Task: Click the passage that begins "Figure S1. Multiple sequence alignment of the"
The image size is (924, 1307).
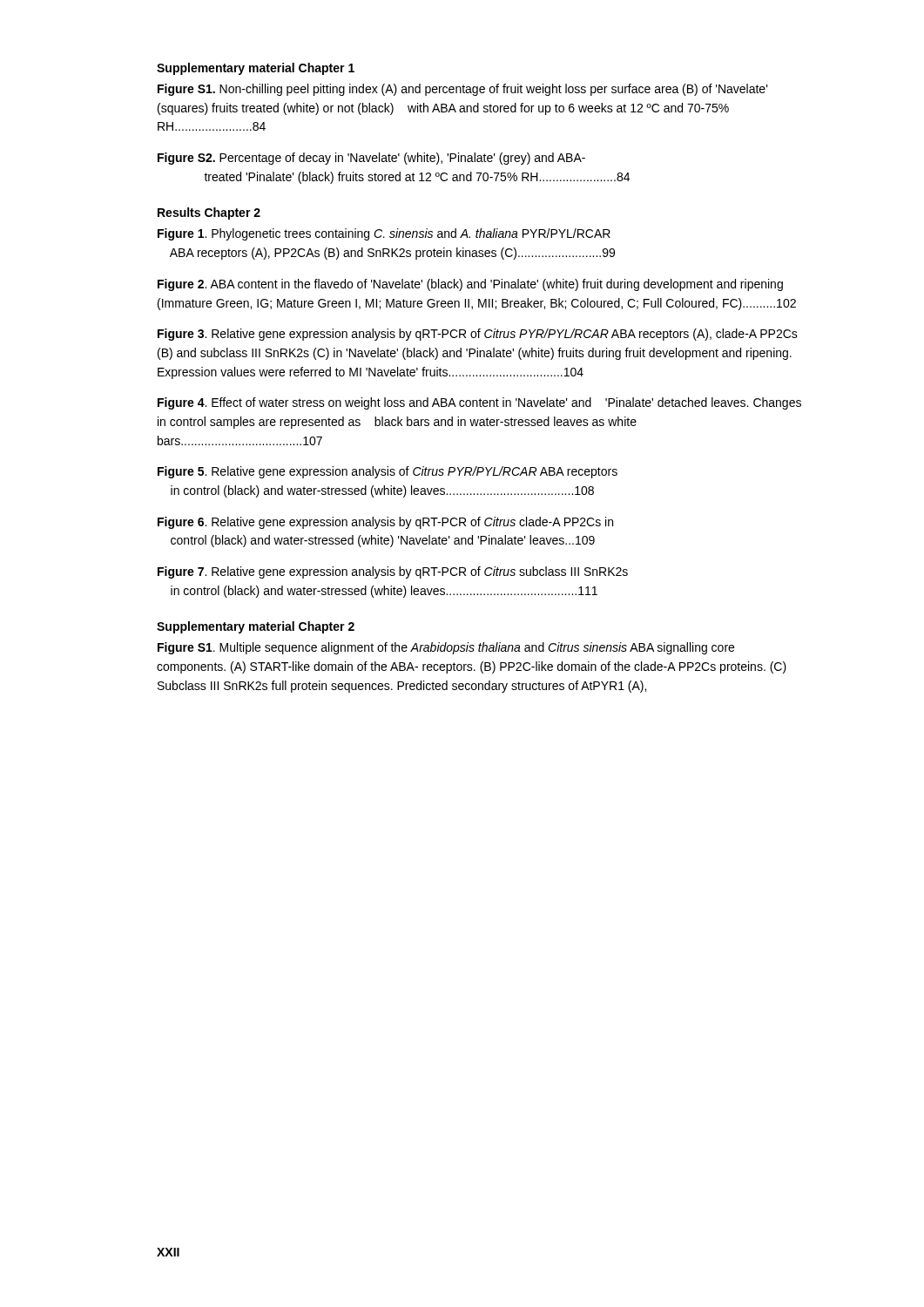Action: [x=472, y=667]
